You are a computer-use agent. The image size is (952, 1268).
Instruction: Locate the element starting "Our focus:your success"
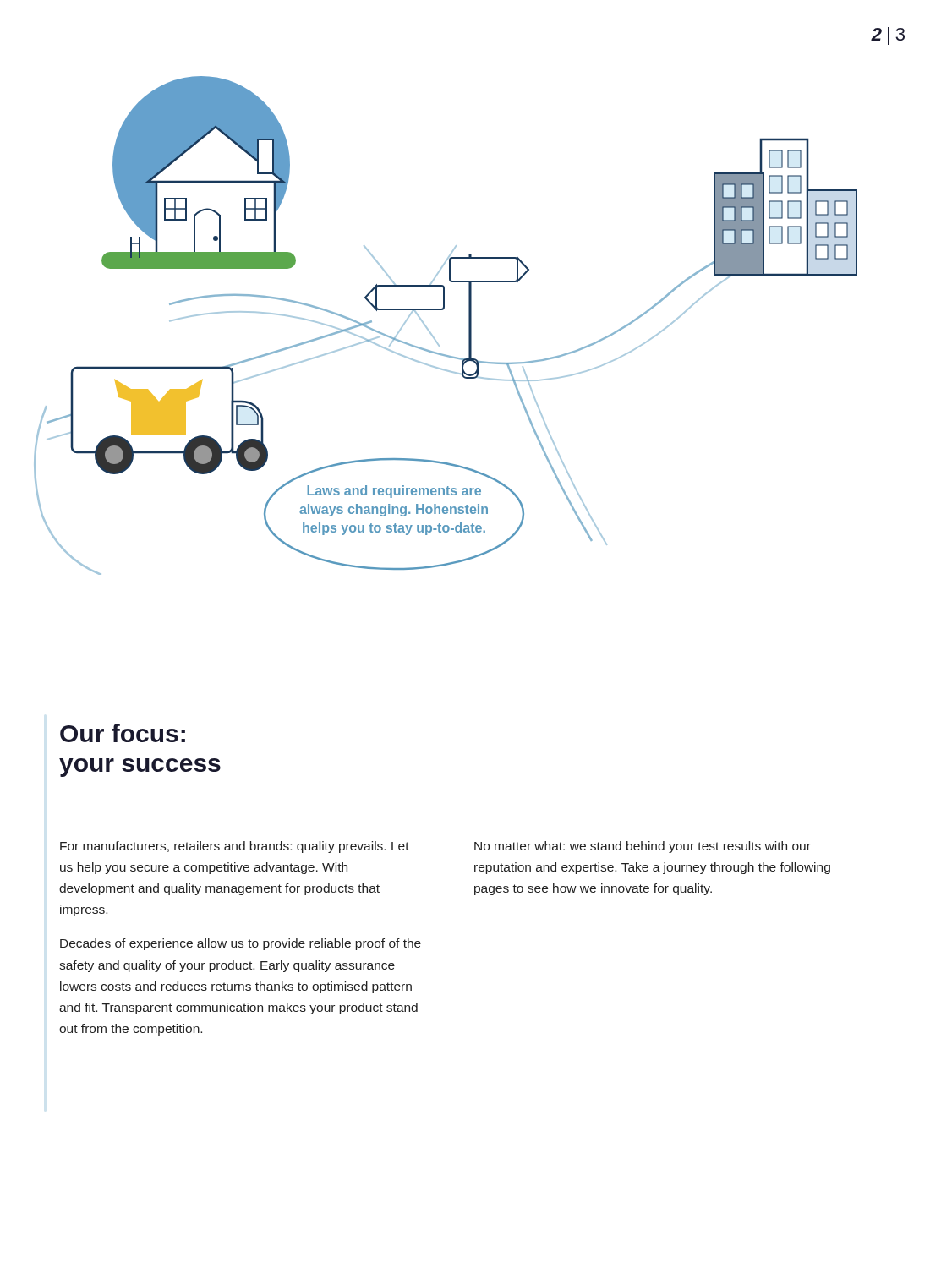pyautogui.click(x=140, y=748)
